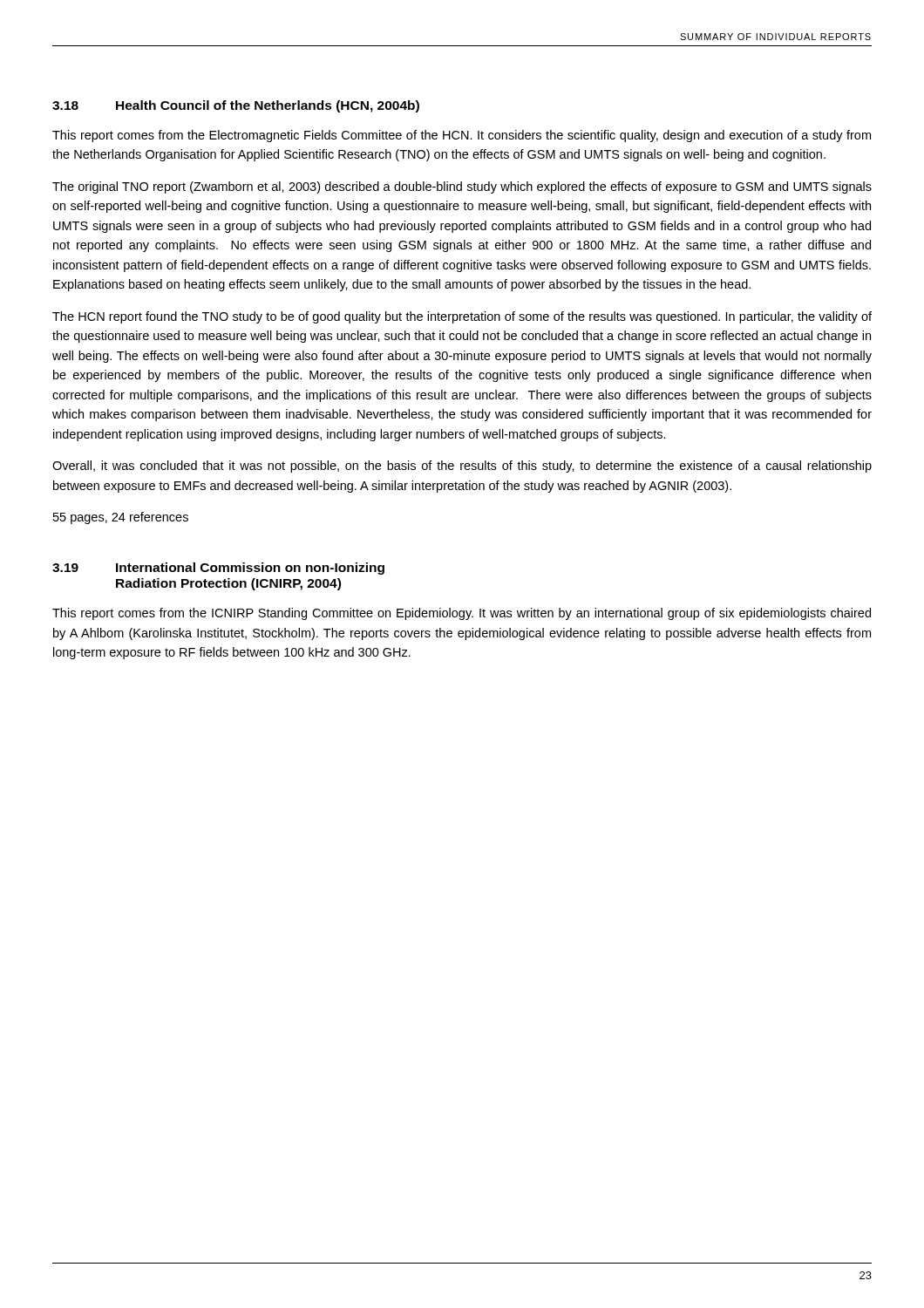Point to the text starting "The HCN report found the TNO"
The image size is (924, 1308).
462,375
